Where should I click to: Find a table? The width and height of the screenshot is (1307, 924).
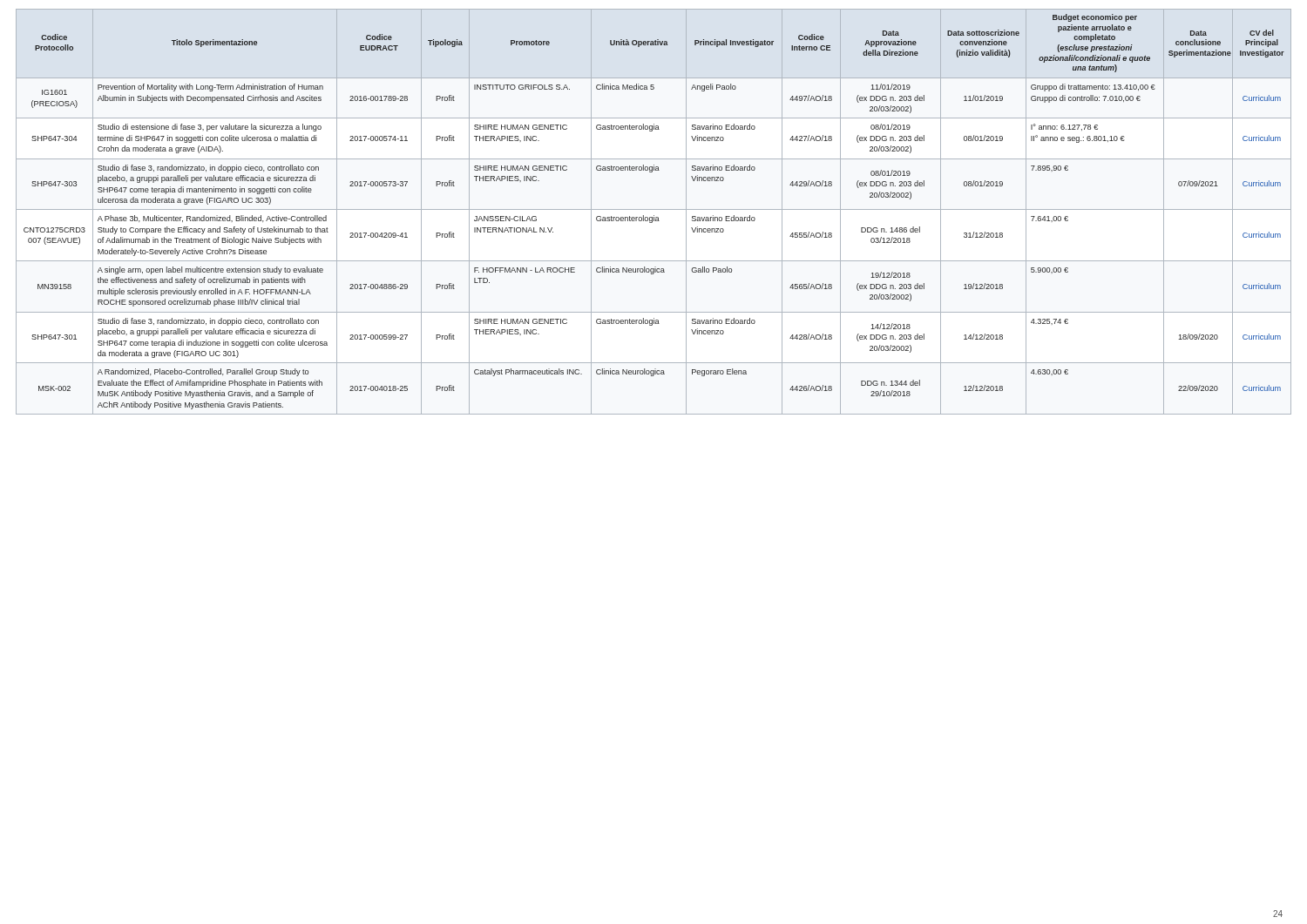click(654, 212)
